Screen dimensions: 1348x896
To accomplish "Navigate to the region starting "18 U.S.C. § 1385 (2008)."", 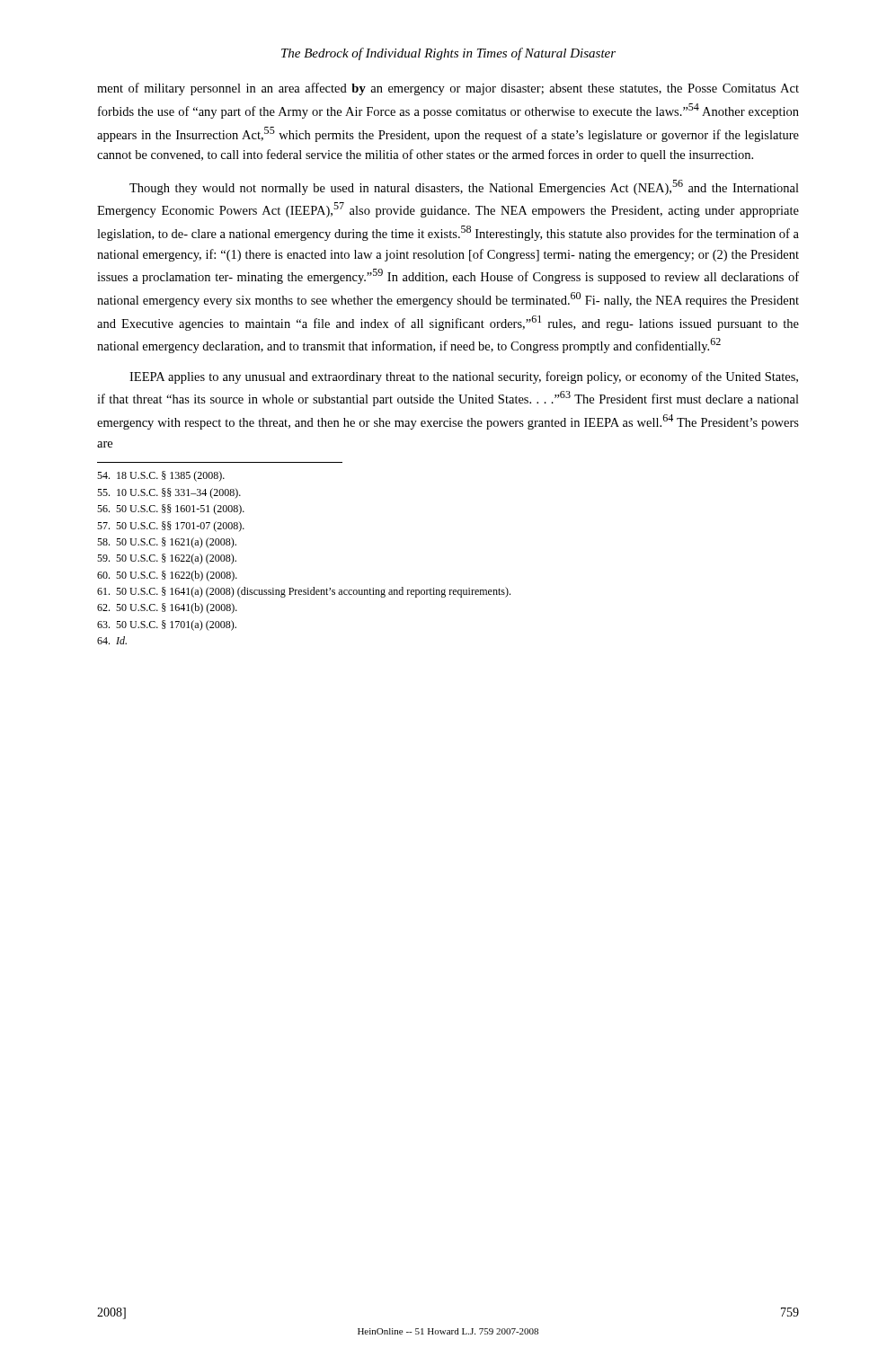I will pyautogui.click(x=161, y=476).
